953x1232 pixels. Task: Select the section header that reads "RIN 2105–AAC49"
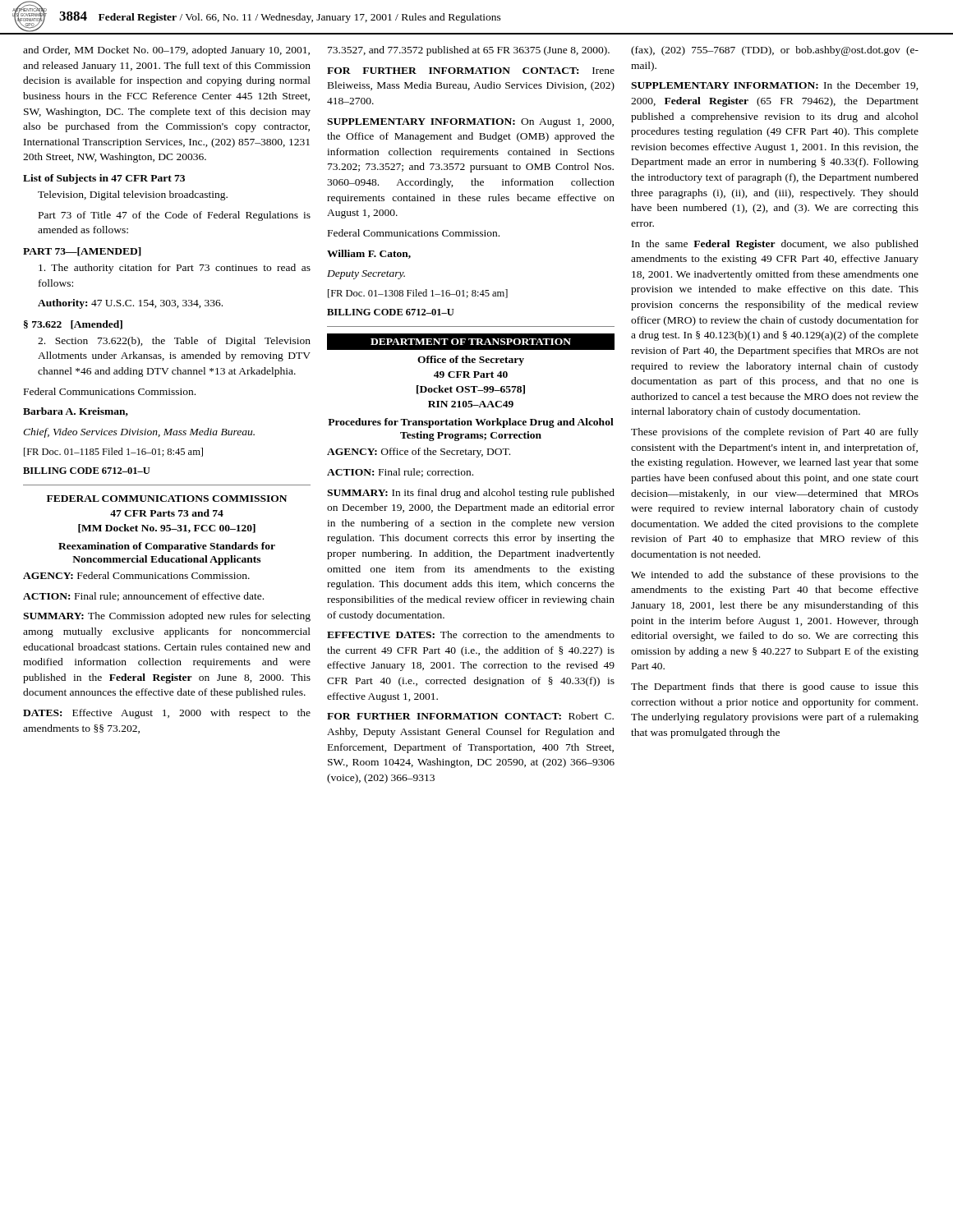[x=471, y=404]
